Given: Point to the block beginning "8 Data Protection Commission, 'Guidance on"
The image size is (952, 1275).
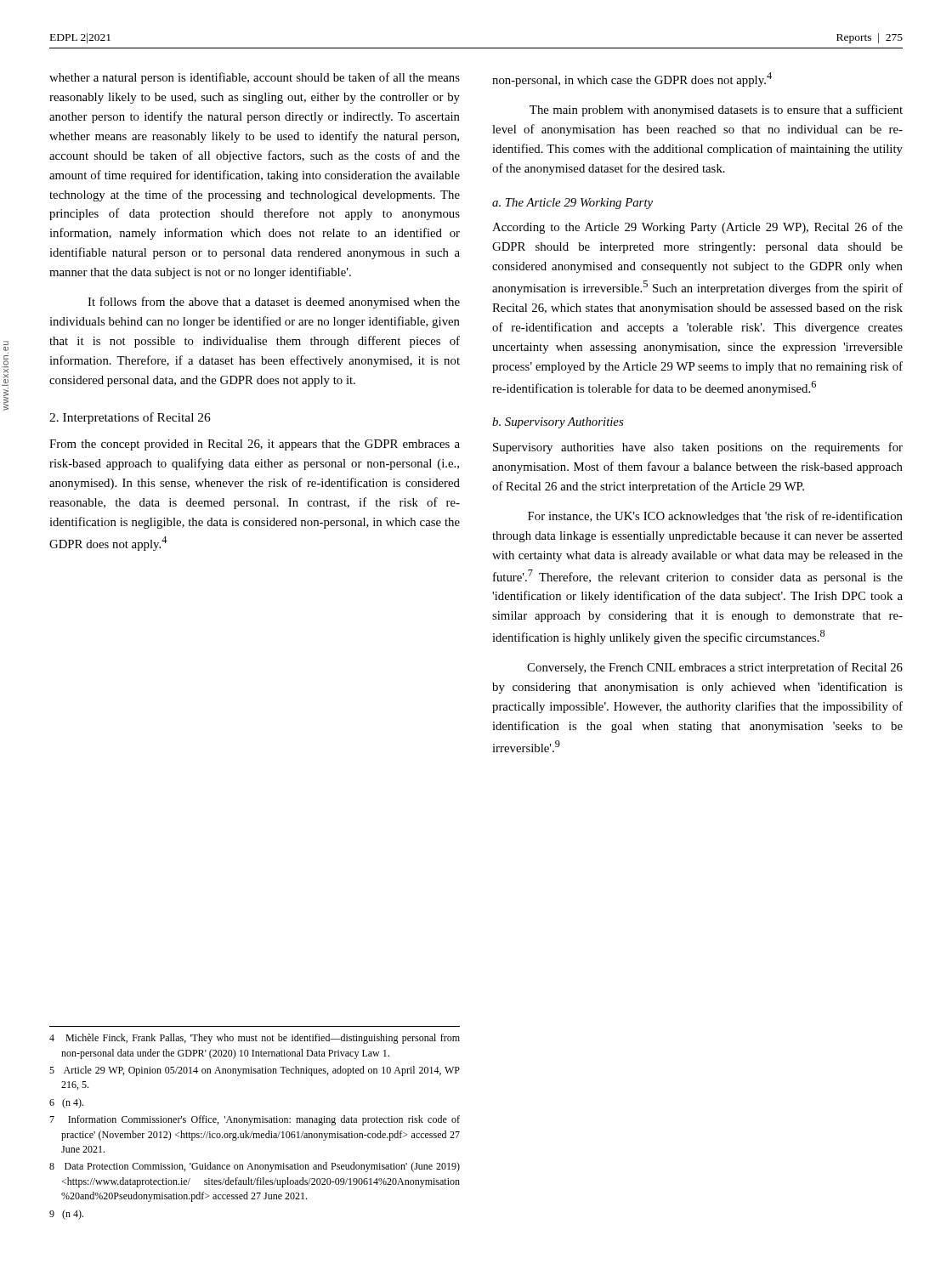Looking at the screenshot, I should point(255,1181).
